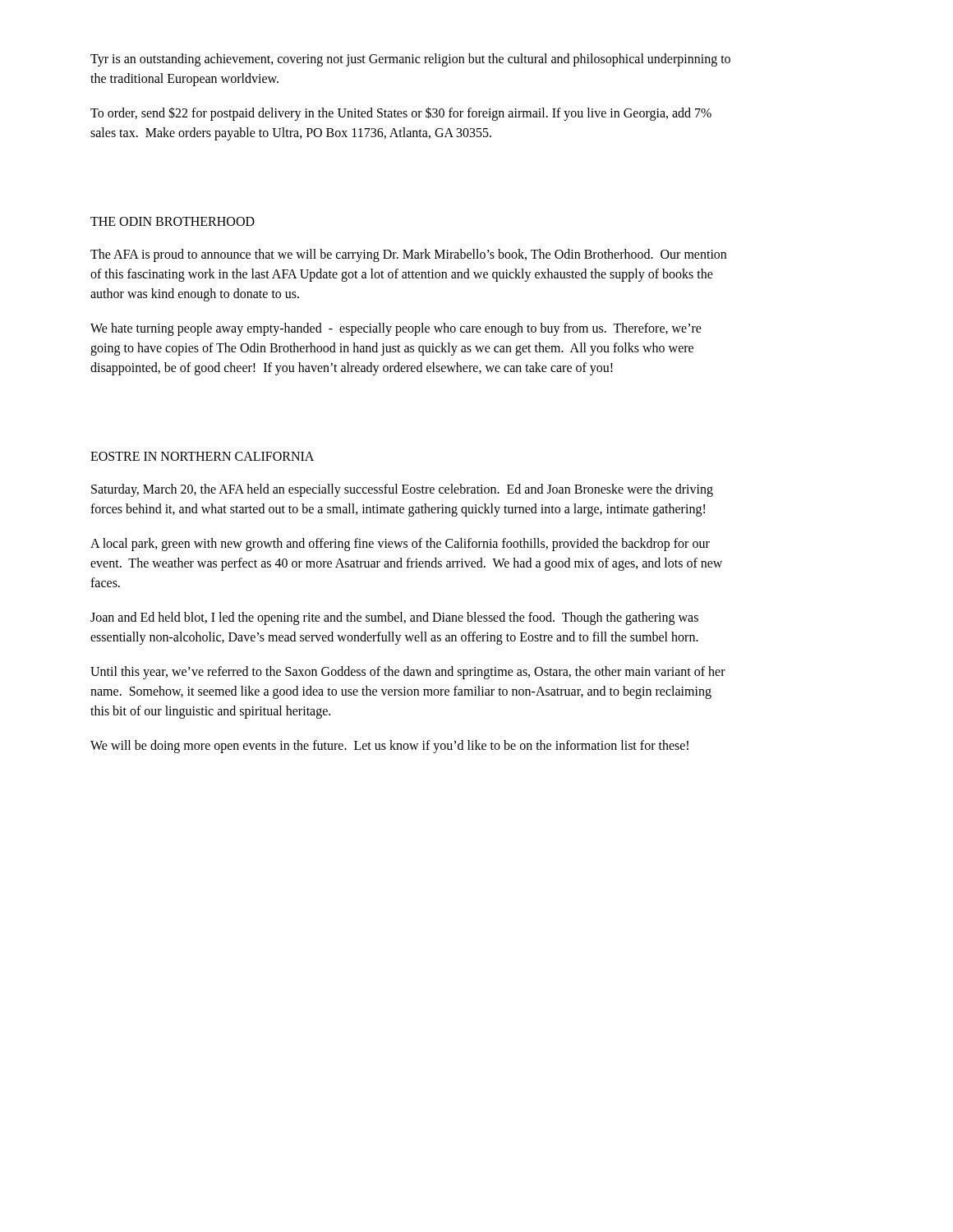Click on the text starting "THE ODIN BROTHERHOOD"

[x=172, y=221]
